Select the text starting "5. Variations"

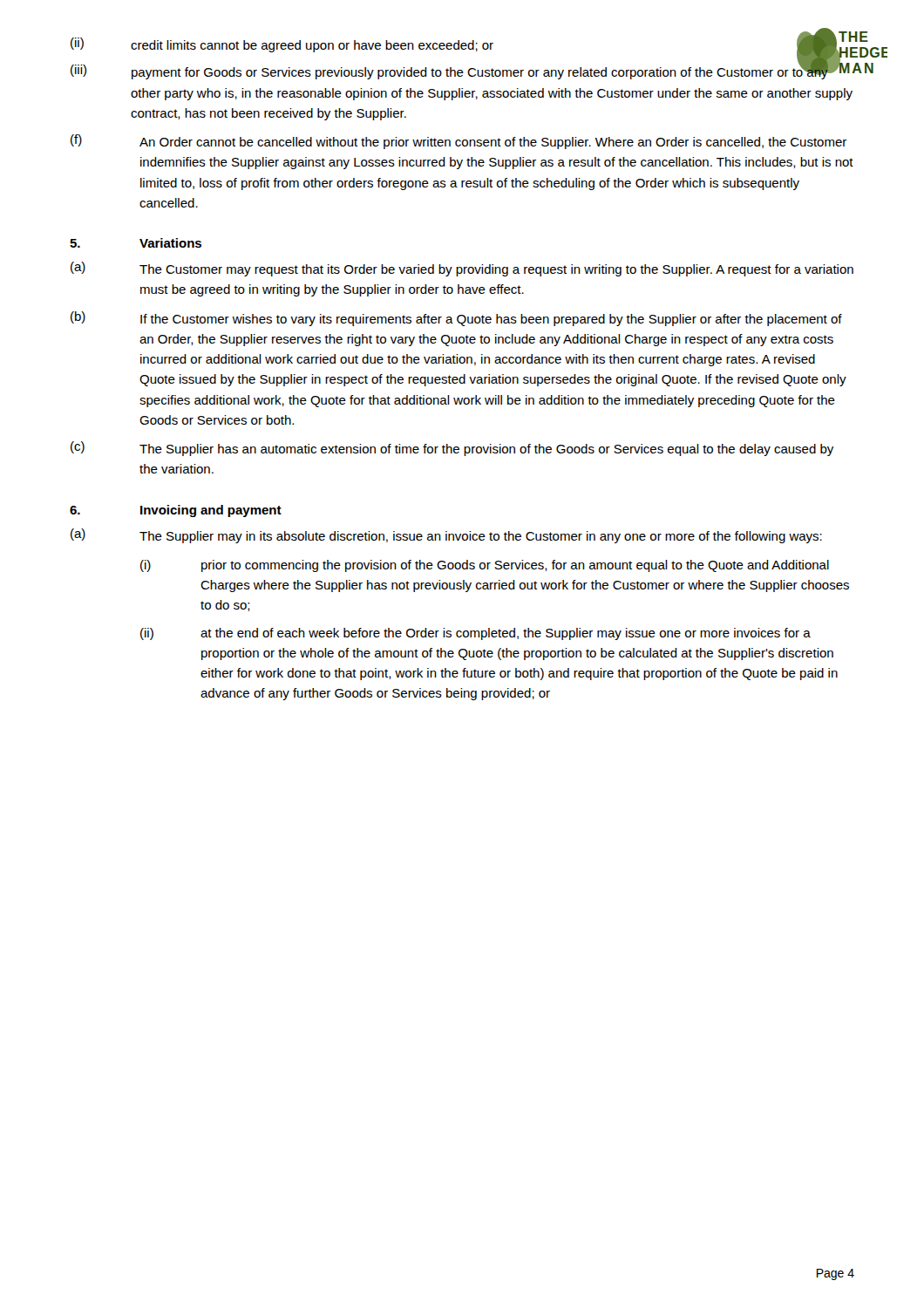click(x=73, y=243)
